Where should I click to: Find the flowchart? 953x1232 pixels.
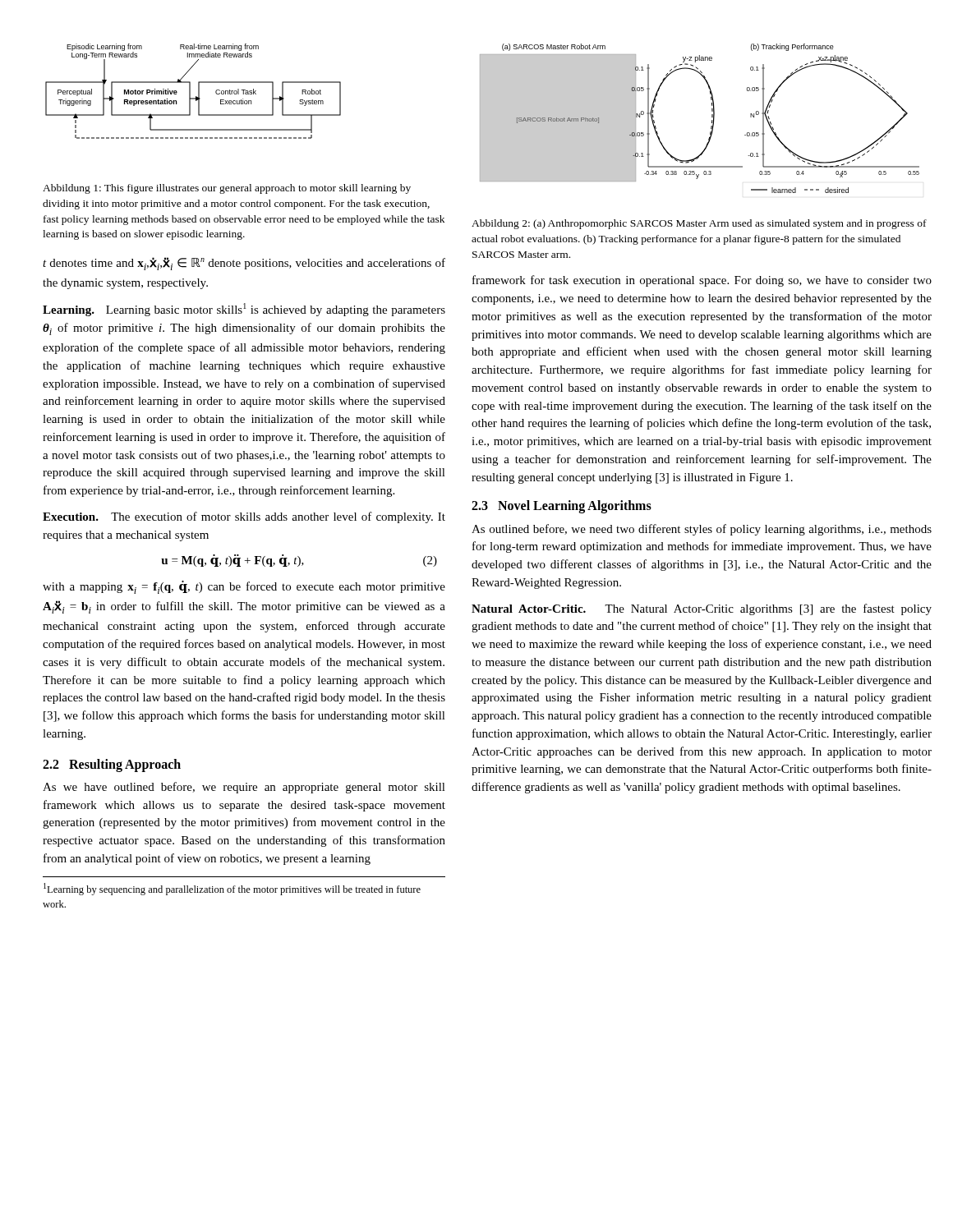[244, 106]
